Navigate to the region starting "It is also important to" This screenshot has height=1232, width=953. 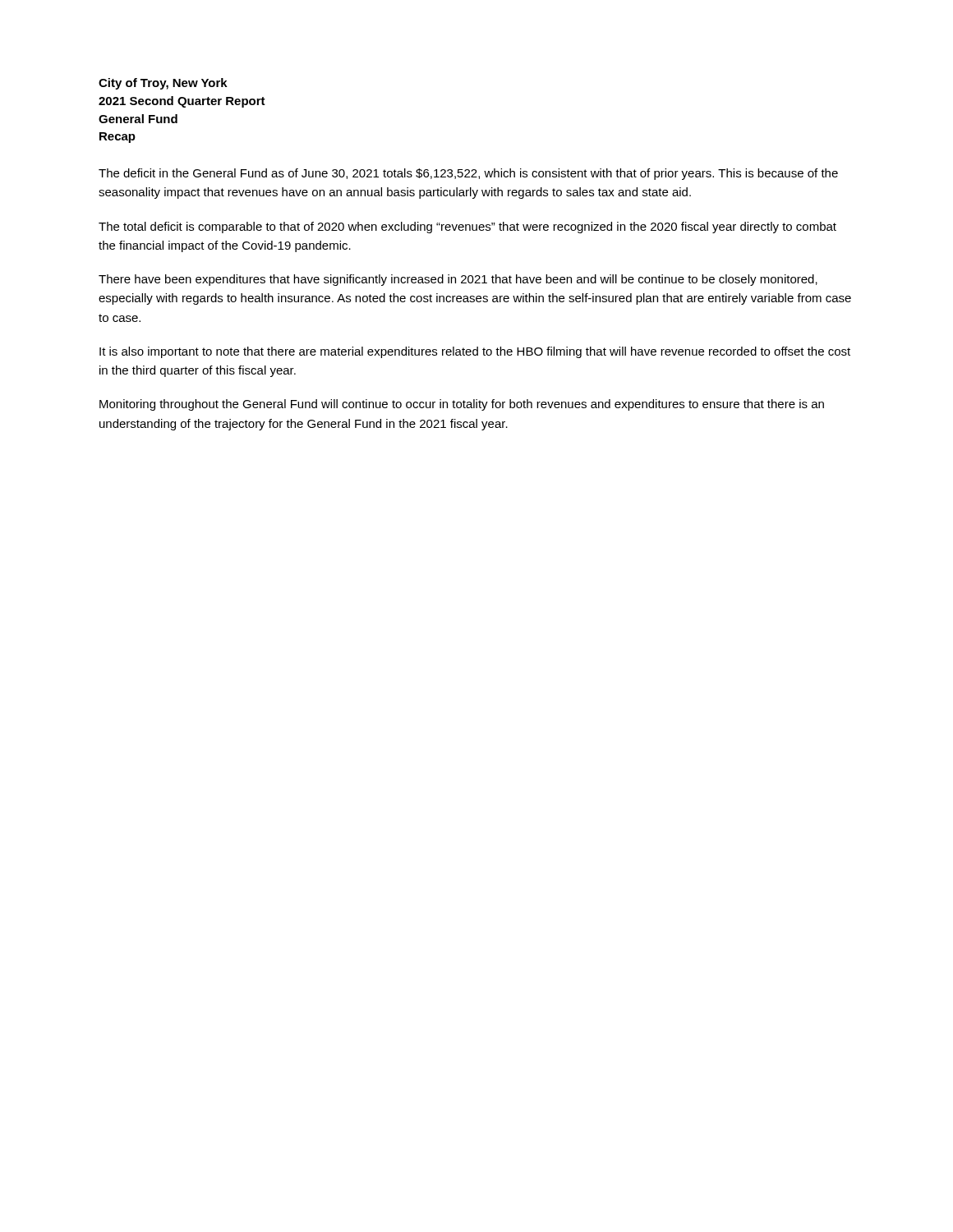click(474, 360)
